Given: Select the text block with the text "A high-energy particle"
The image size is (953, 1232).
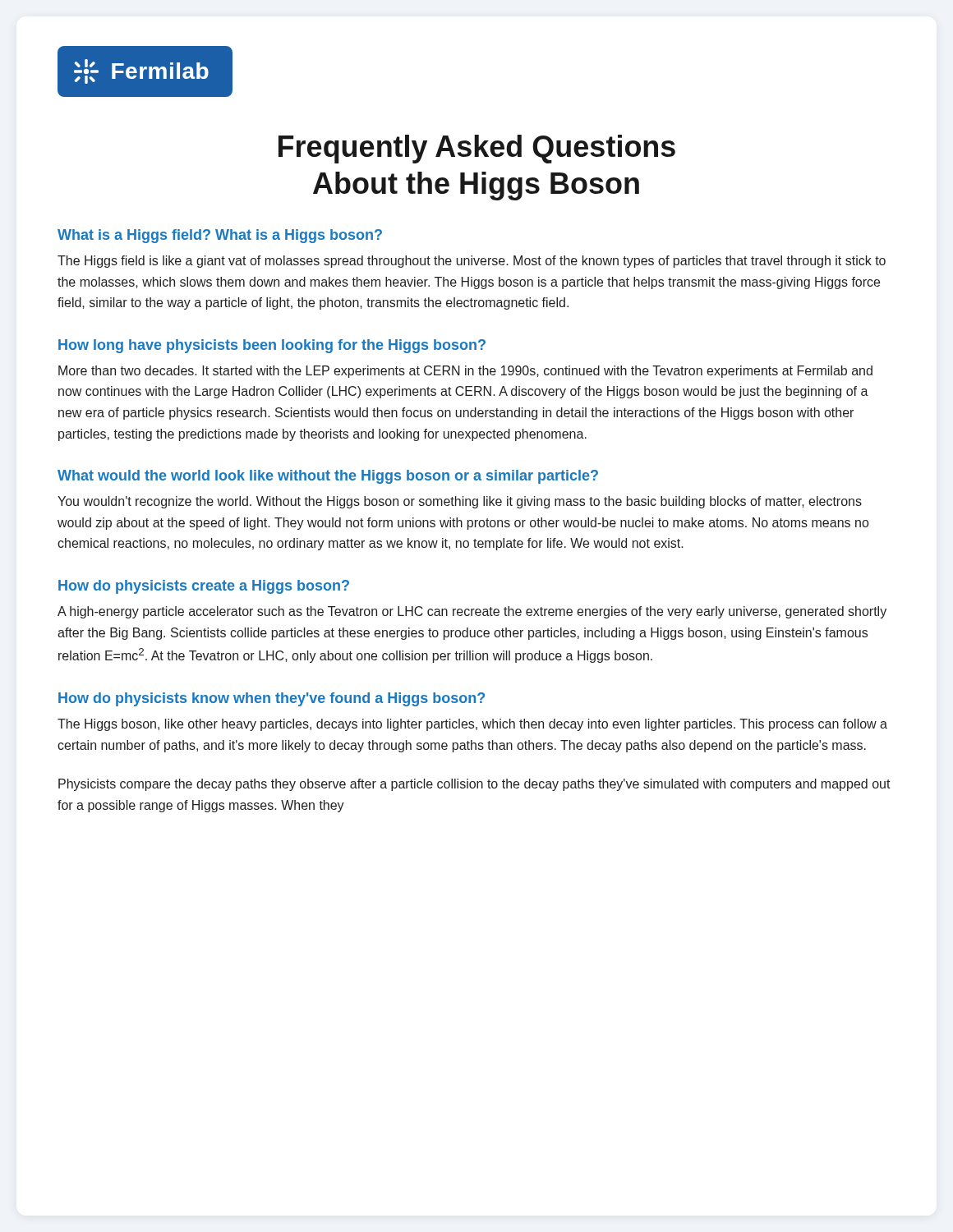Looking at the screenshot, I should tap(472, 634).
